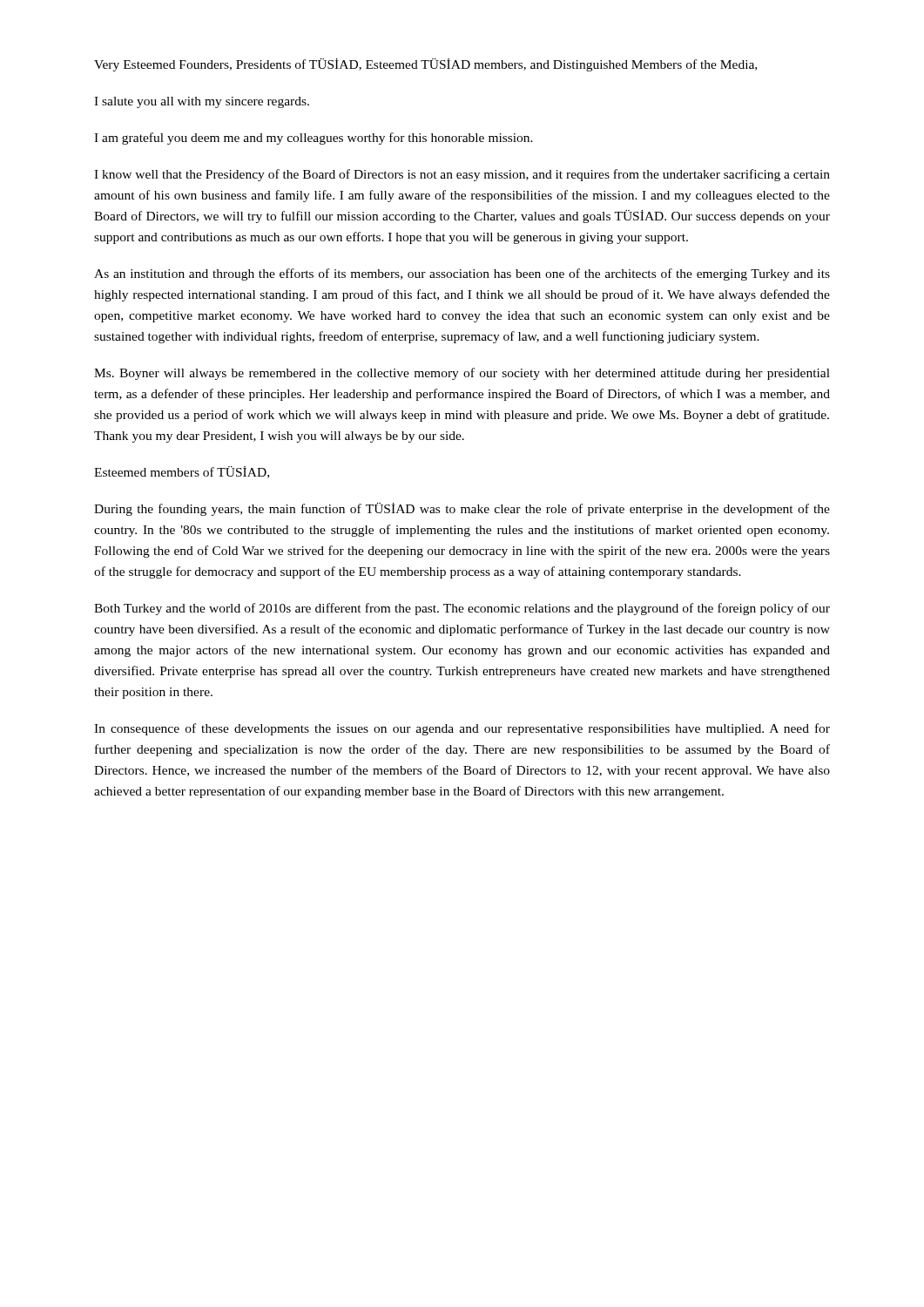
Task: Click the passage that begins "I salute you all with my"
Action: point(202,101)
